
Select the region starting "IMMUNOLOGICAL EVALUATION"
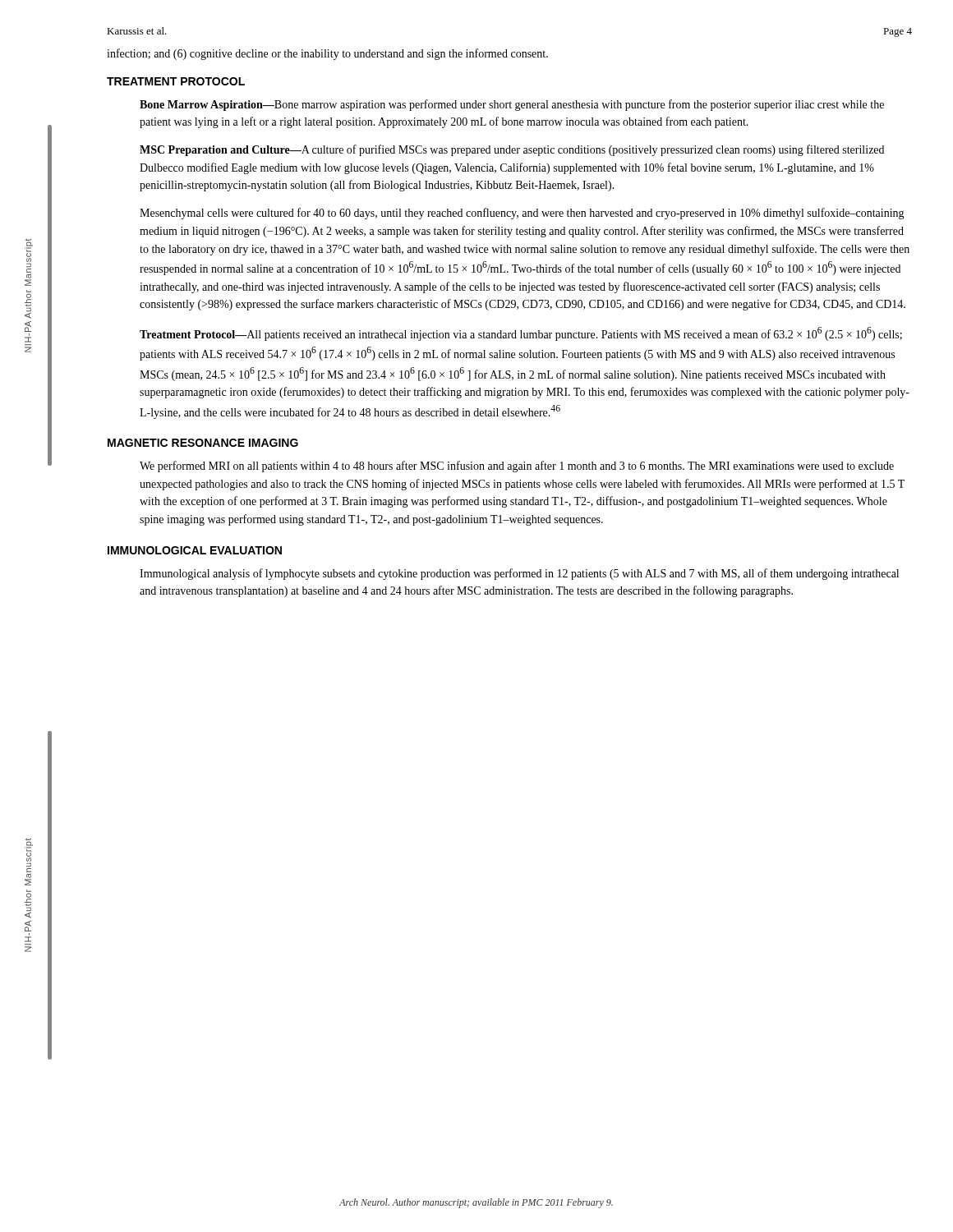pos(195,550)
